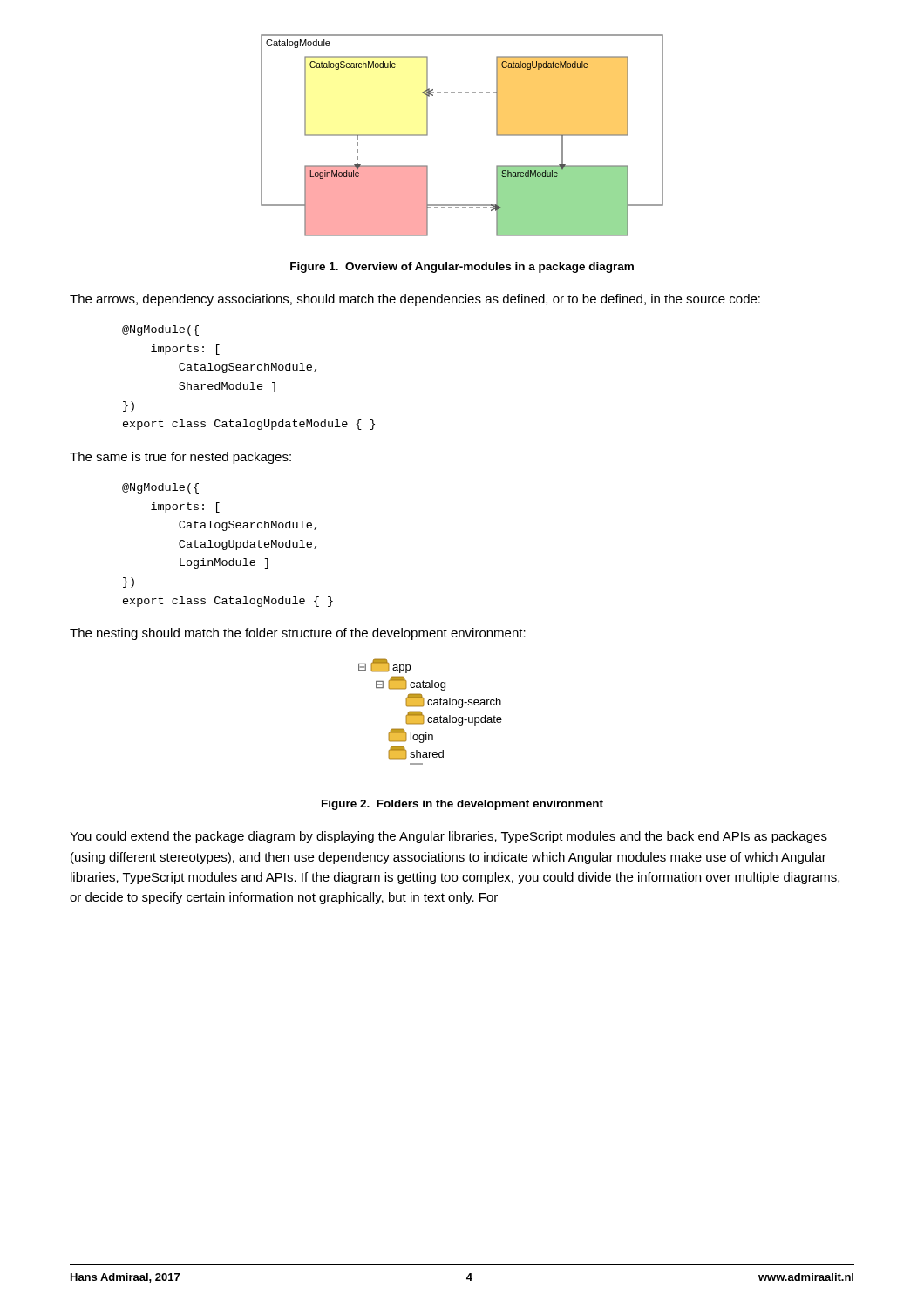The width and height of the screenshot is (924, 1308).
Task: Navigate to the element starting "The same is"
Action: point(181,456)
